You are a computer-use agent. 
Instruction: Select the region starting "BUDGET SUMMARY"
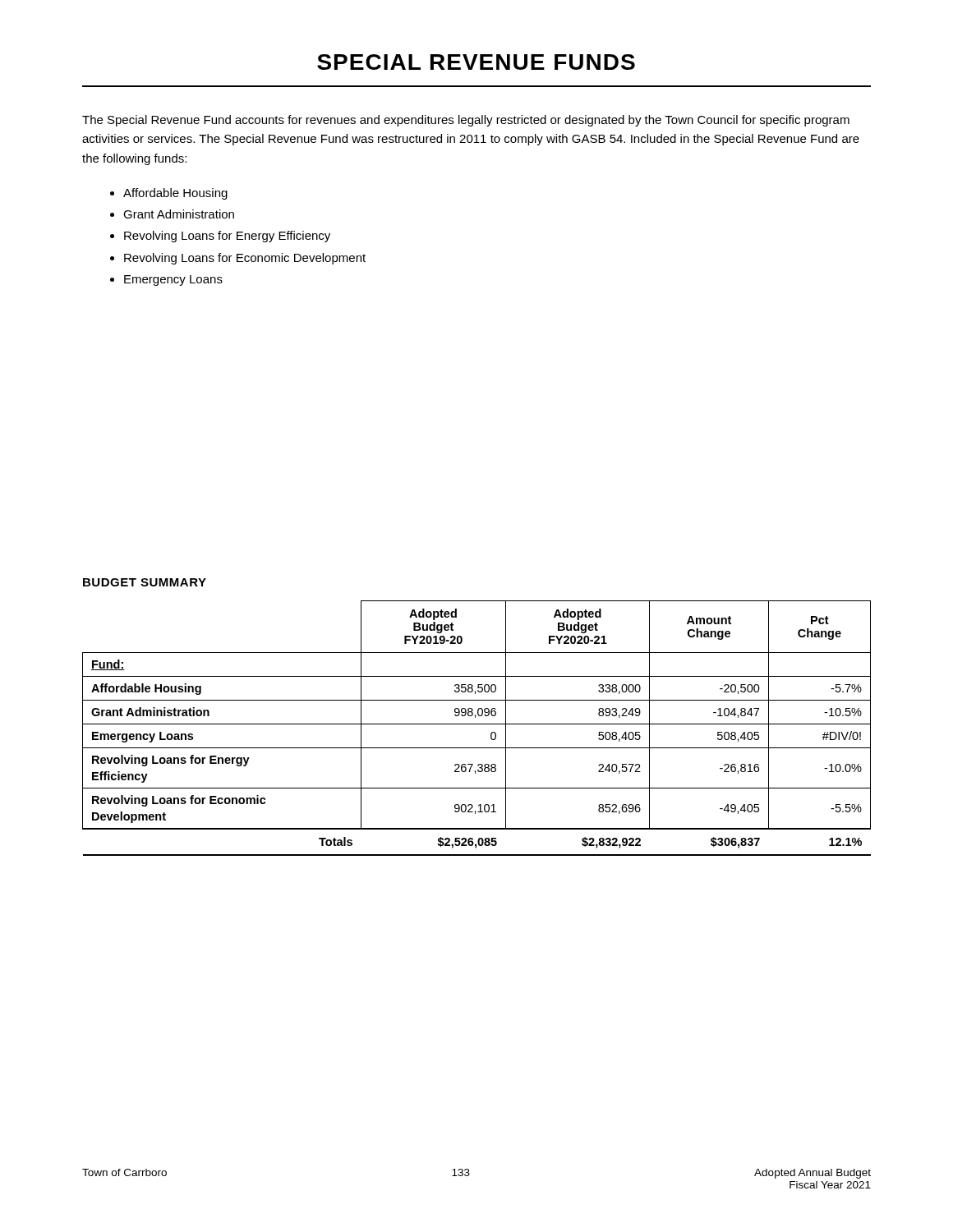click(x=144, y=582)
